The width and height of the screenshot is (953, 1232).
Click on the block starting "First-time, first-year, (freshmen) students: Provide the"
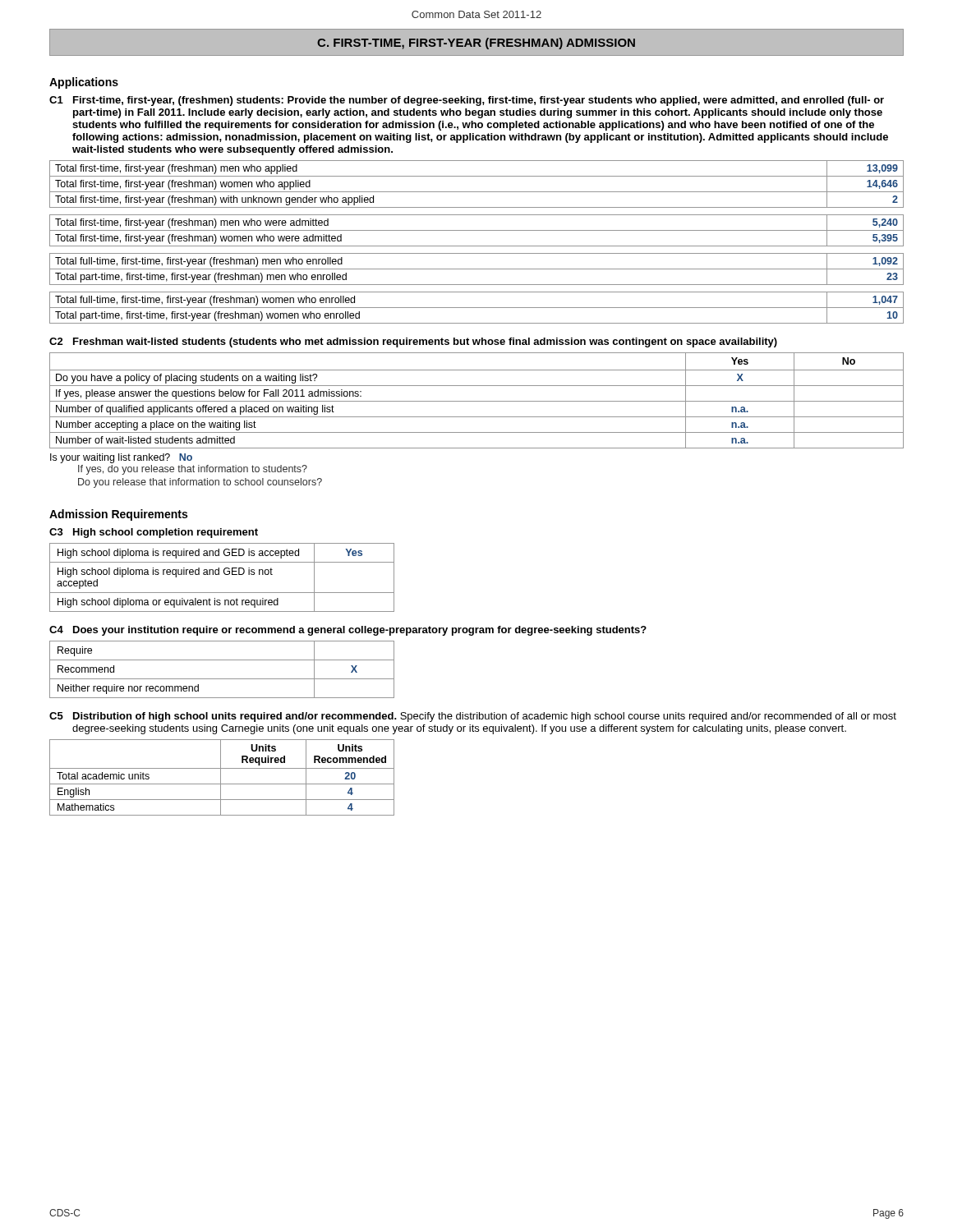[480, 124]
